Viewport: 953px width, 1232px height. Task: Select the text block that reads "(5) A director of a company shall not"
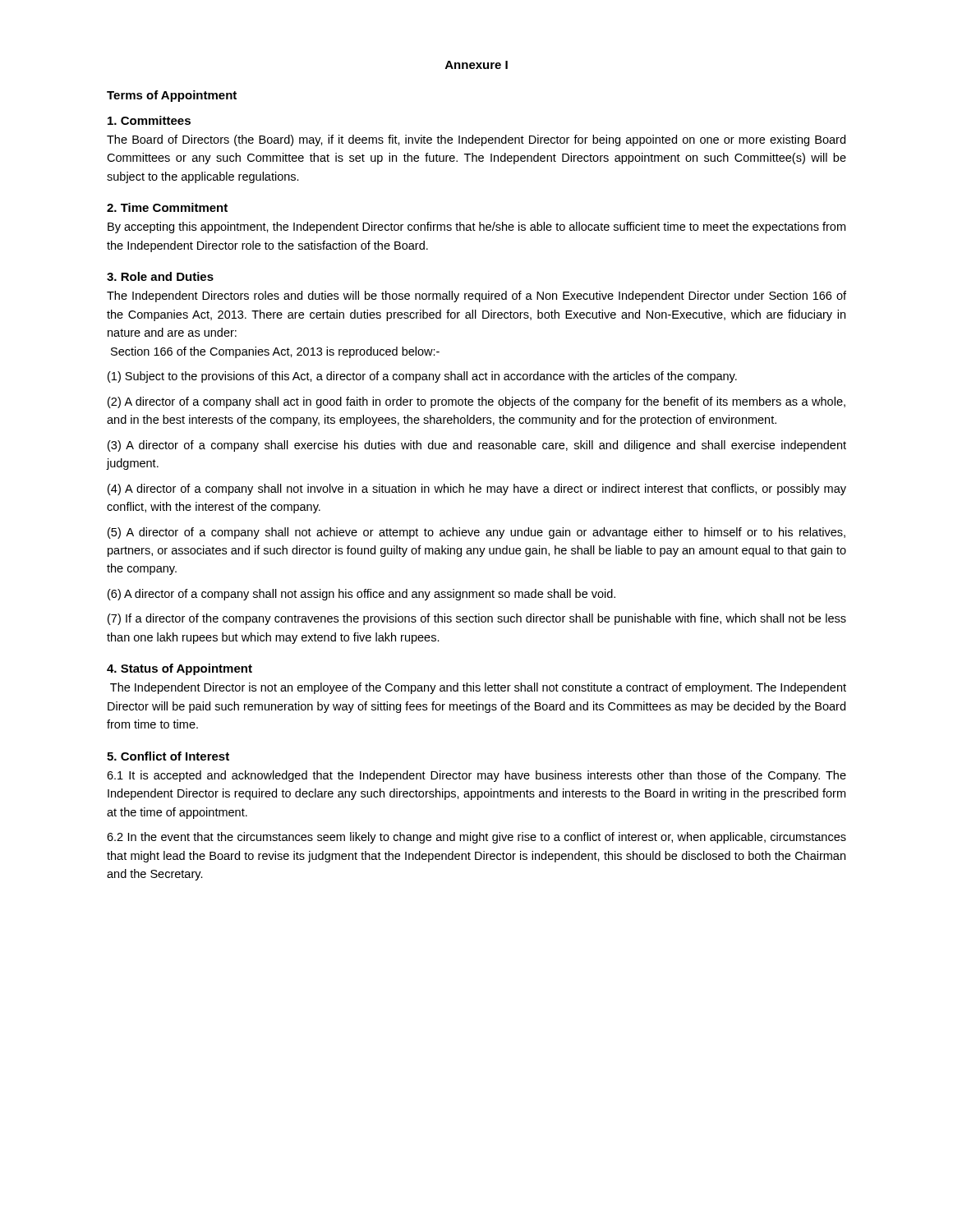tap(476, 550)
